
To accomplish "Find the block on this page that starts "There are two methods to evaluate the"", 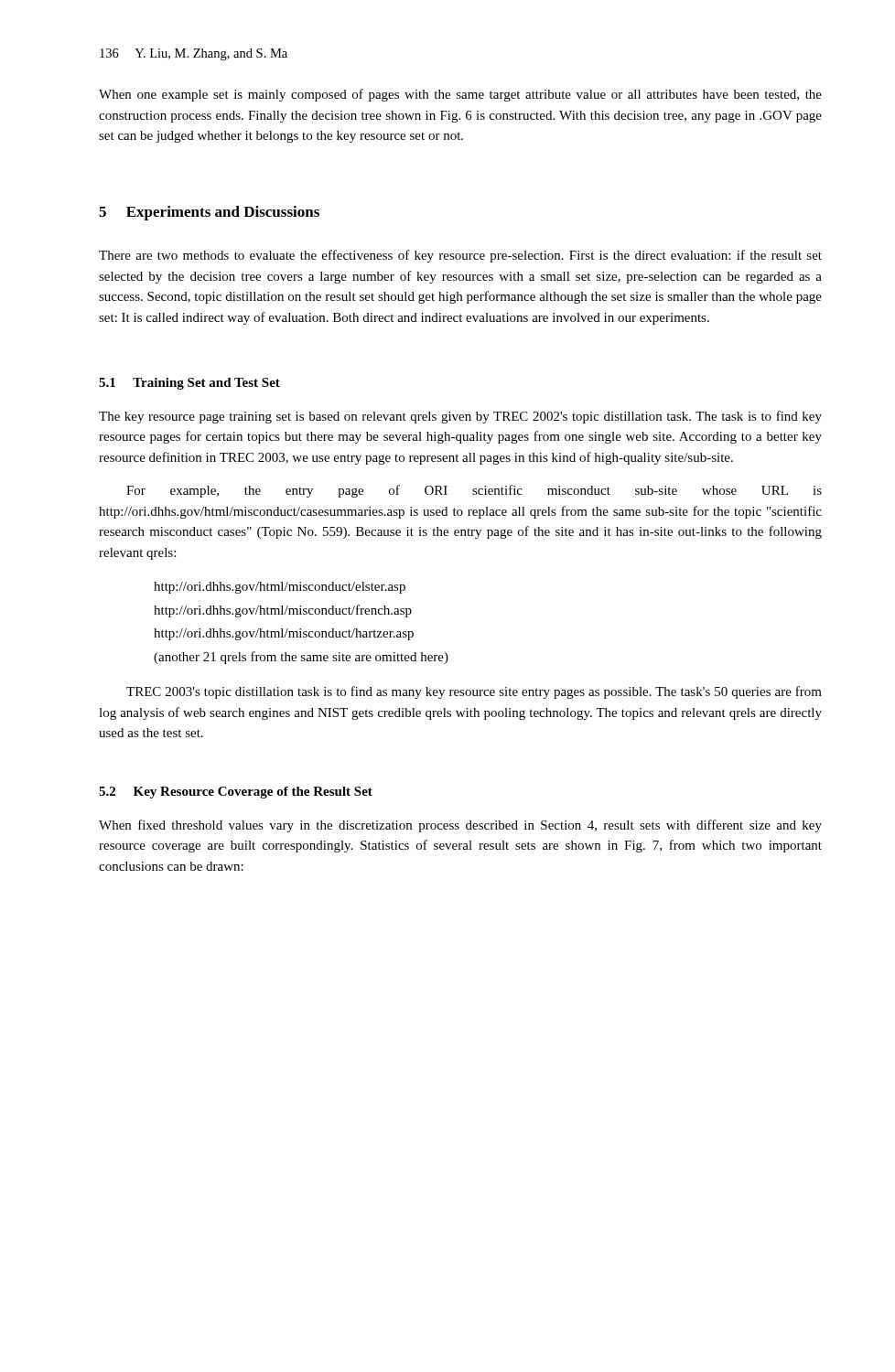I will coord(460,286).
